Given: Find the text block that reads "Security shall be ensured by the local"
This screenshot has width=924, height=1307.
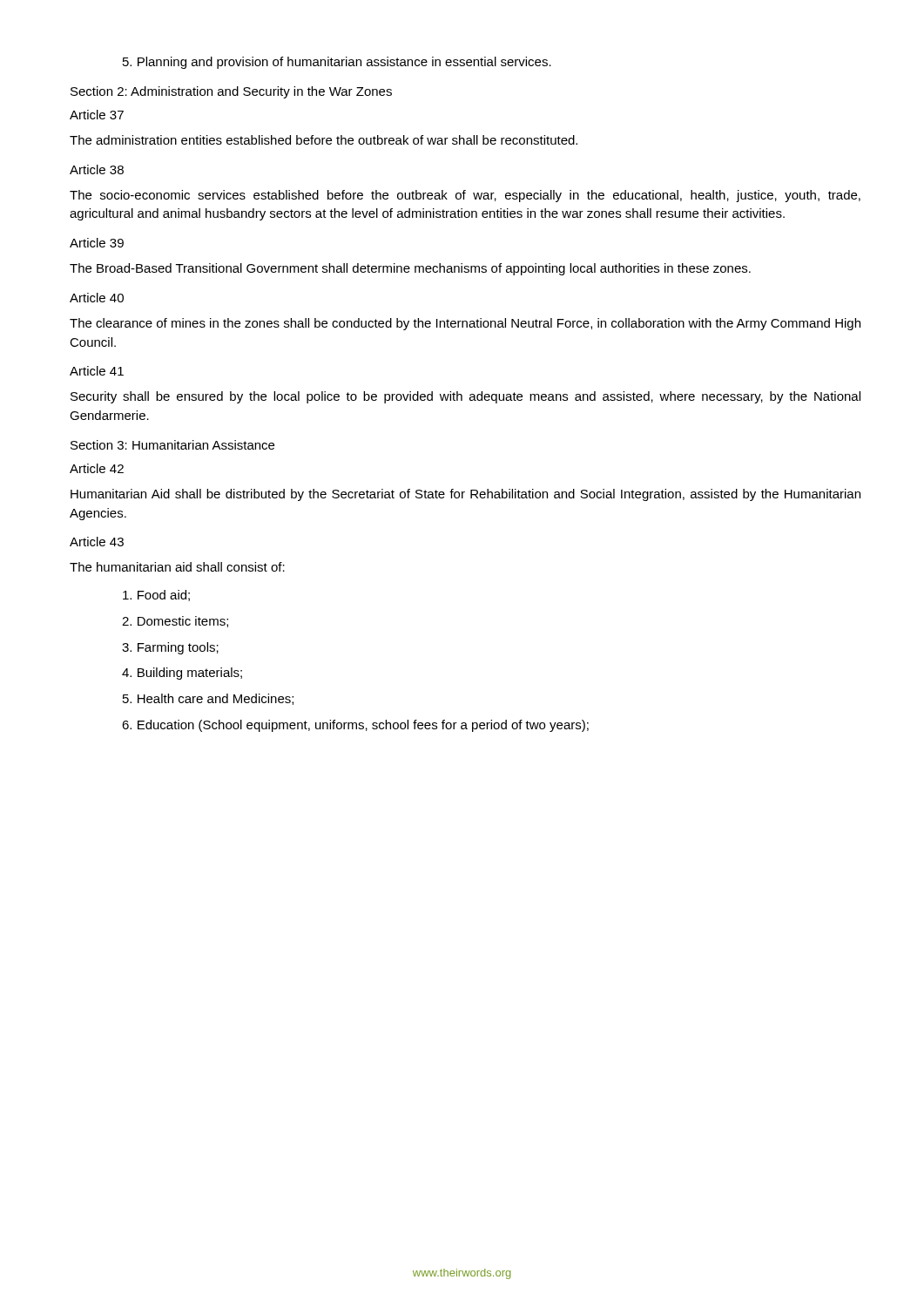Looking at the screenshot, I should [465, 406].
